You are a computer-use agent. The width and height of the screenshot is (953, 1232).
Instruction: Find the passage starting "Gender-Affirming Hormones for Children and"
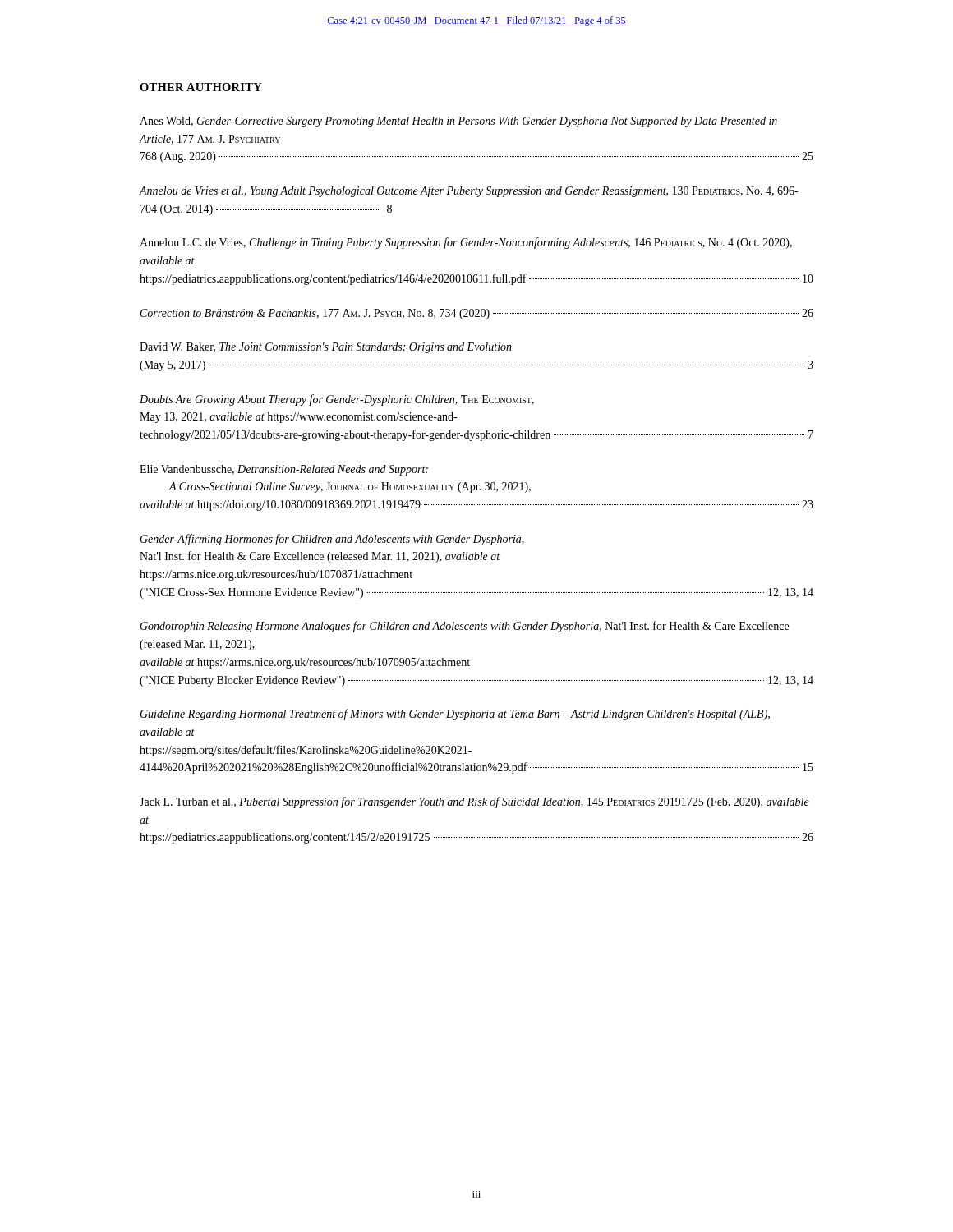[476, 567]
